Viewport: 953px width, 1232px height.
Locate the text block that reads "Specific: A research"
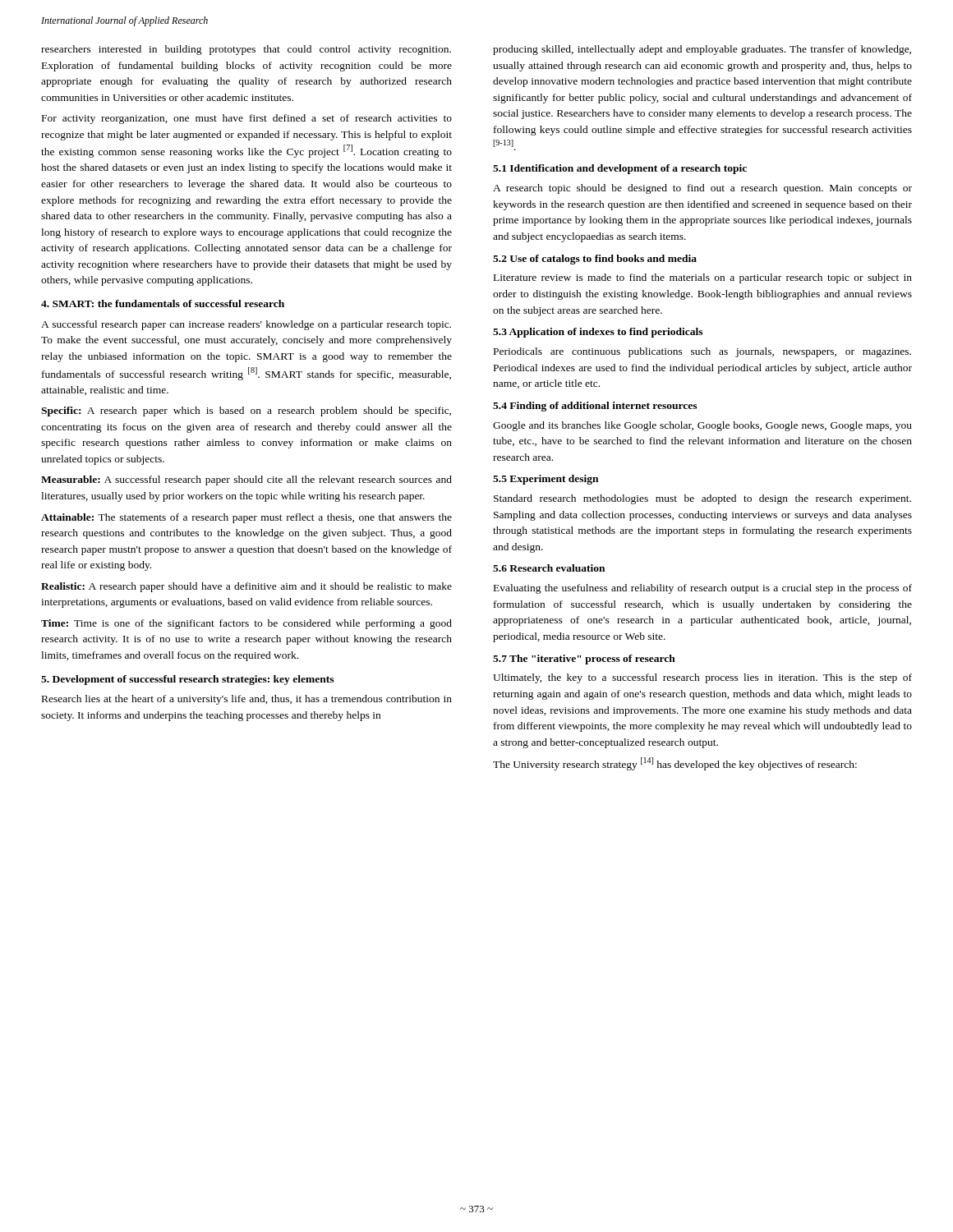point(246,435)
